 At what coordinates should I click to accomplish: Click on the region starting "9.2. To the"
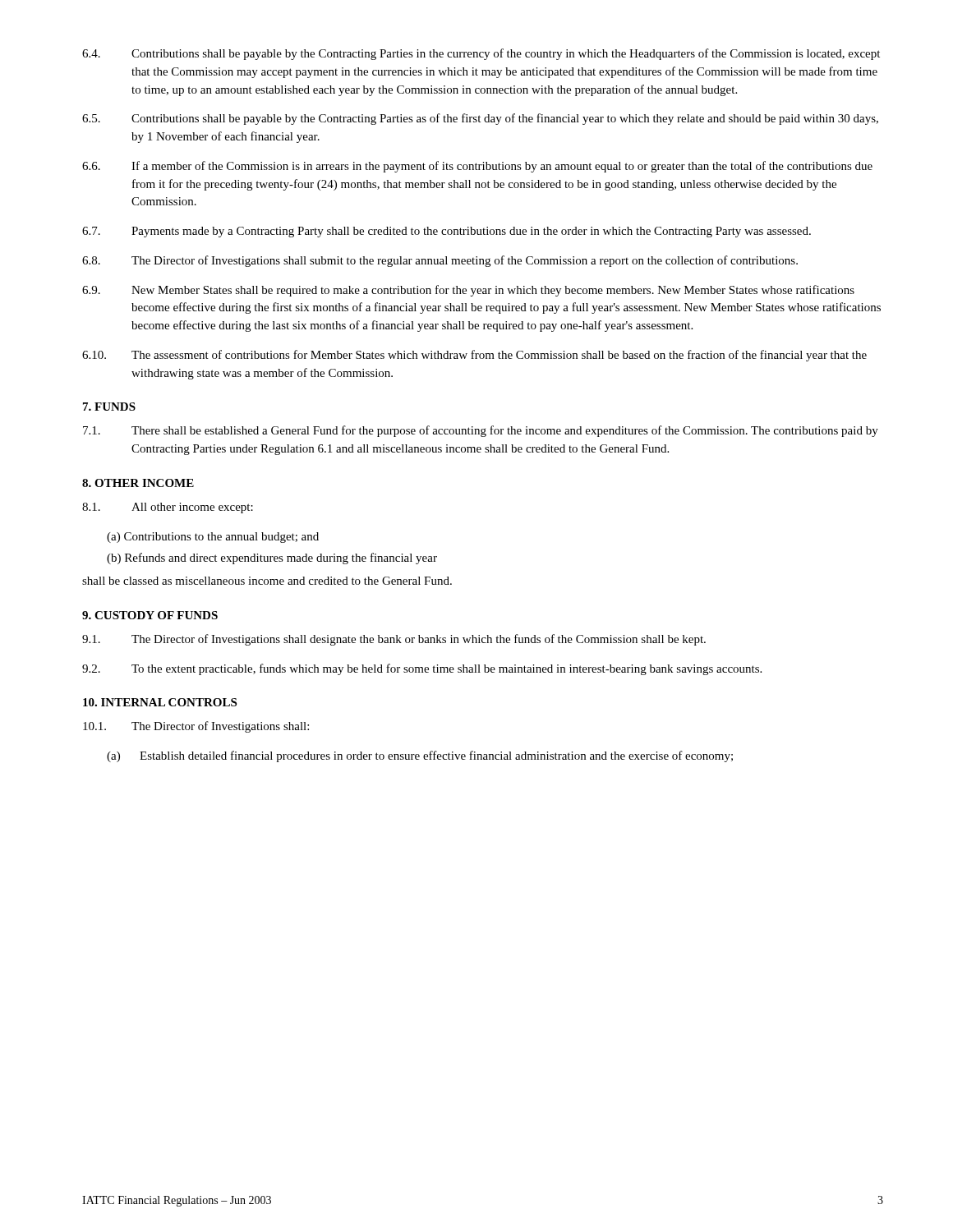coord(483,669)
